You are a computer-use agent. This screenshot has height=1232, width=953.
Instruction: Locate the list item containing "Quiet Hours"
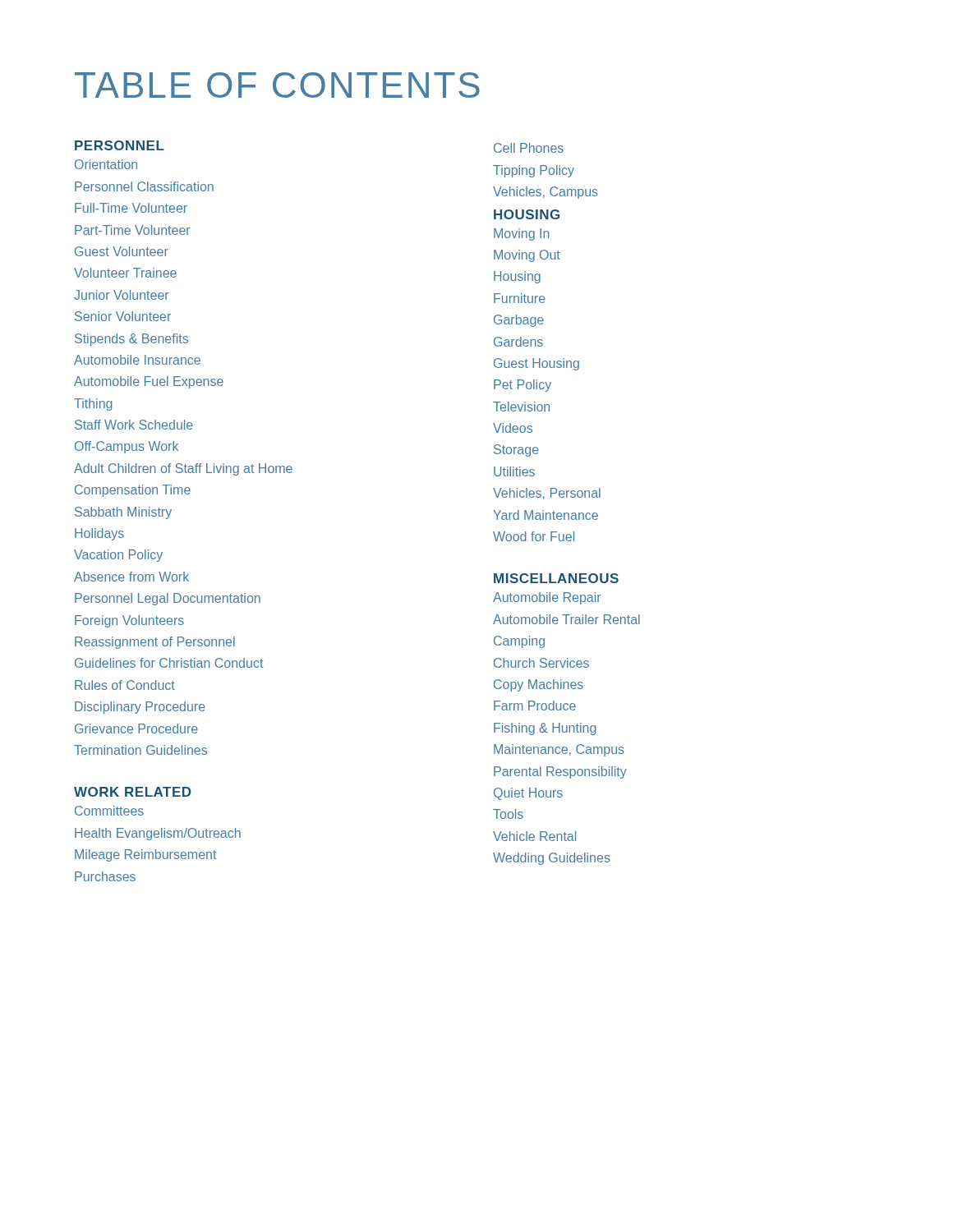[x=528, y=794]
